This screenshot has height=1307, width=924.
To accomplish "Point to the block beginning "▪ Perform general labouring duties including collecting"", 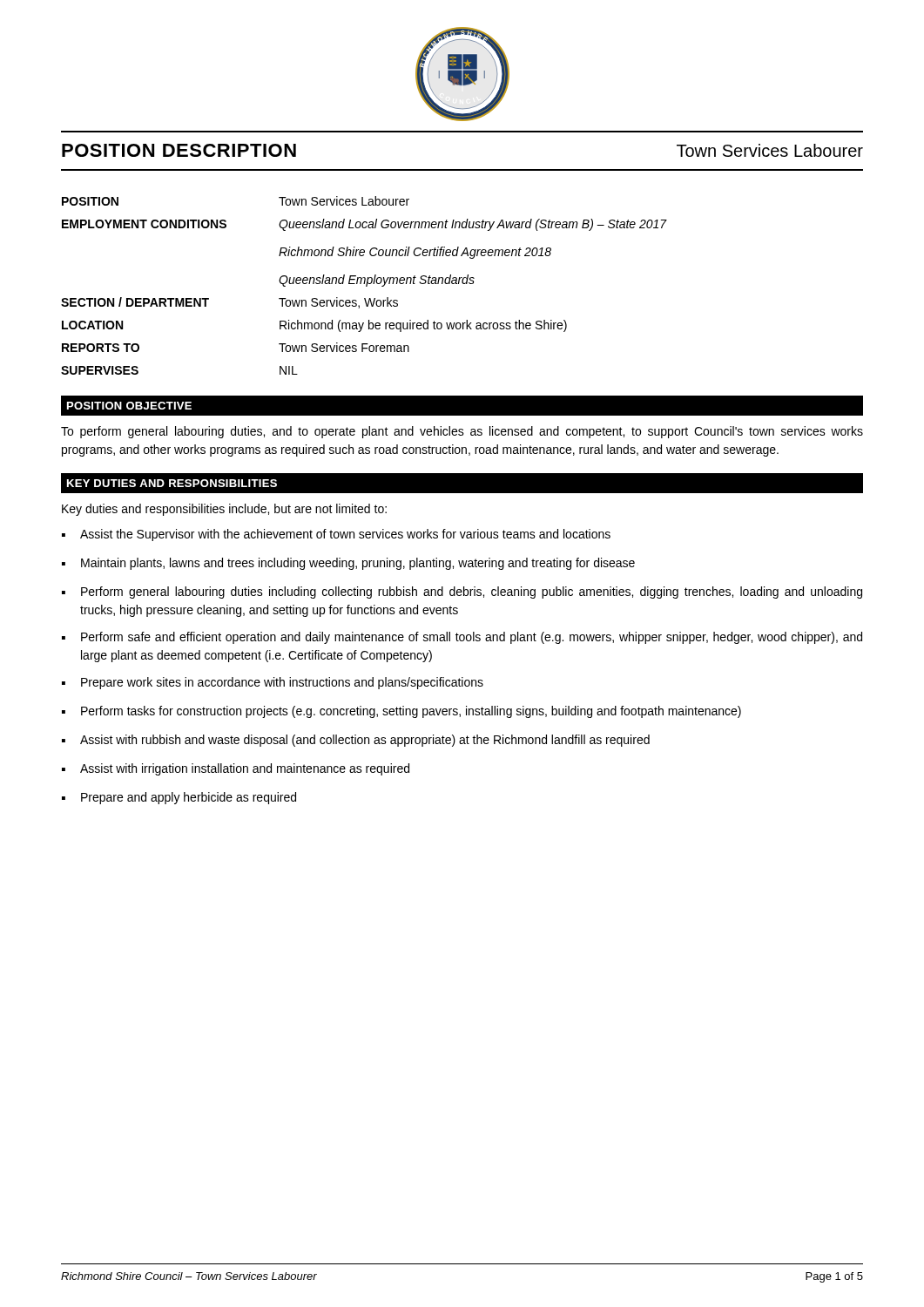I will click(x=462, y=601).
